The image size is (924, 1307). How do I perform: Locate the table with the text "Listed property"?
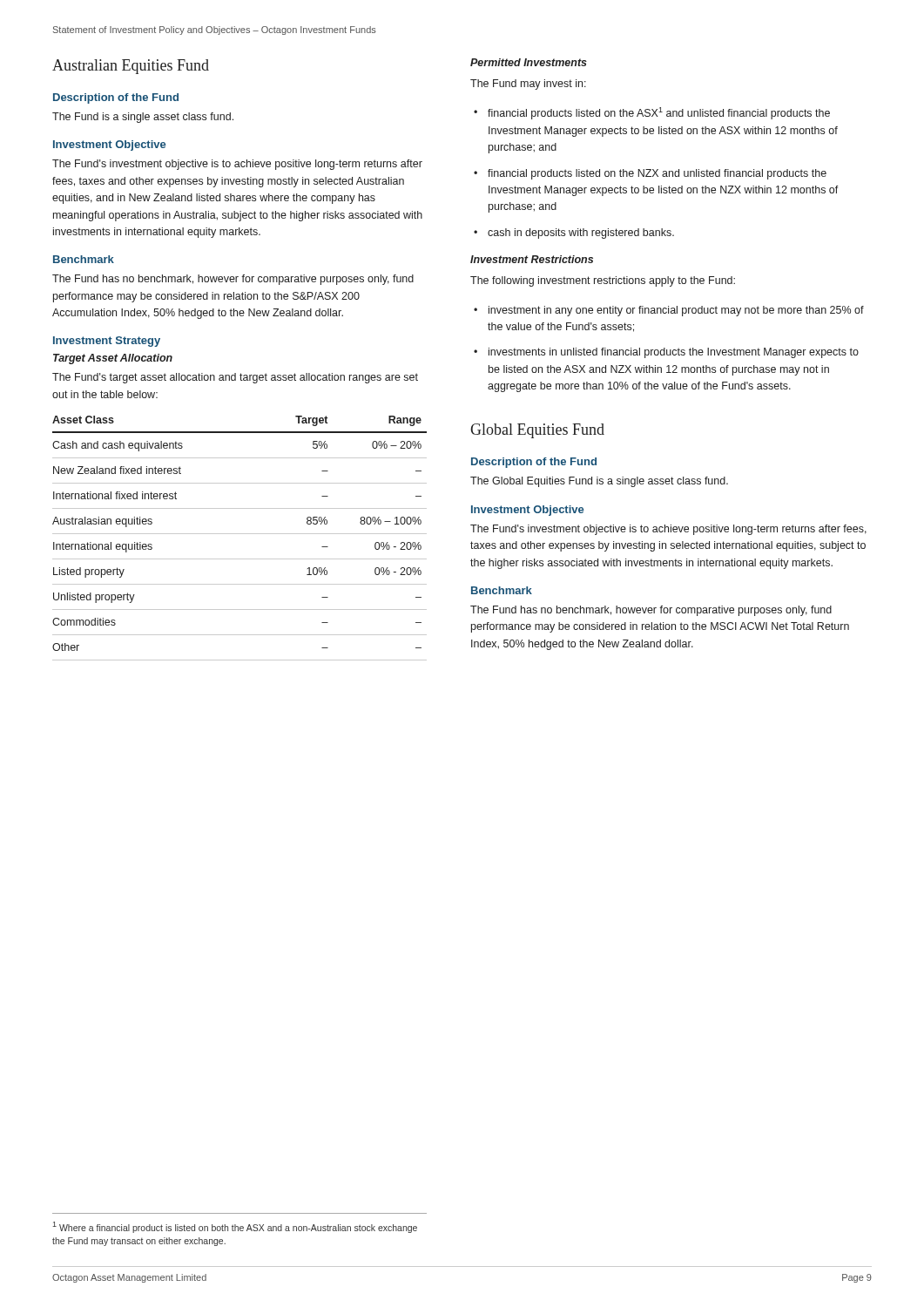tap(240, 536)
